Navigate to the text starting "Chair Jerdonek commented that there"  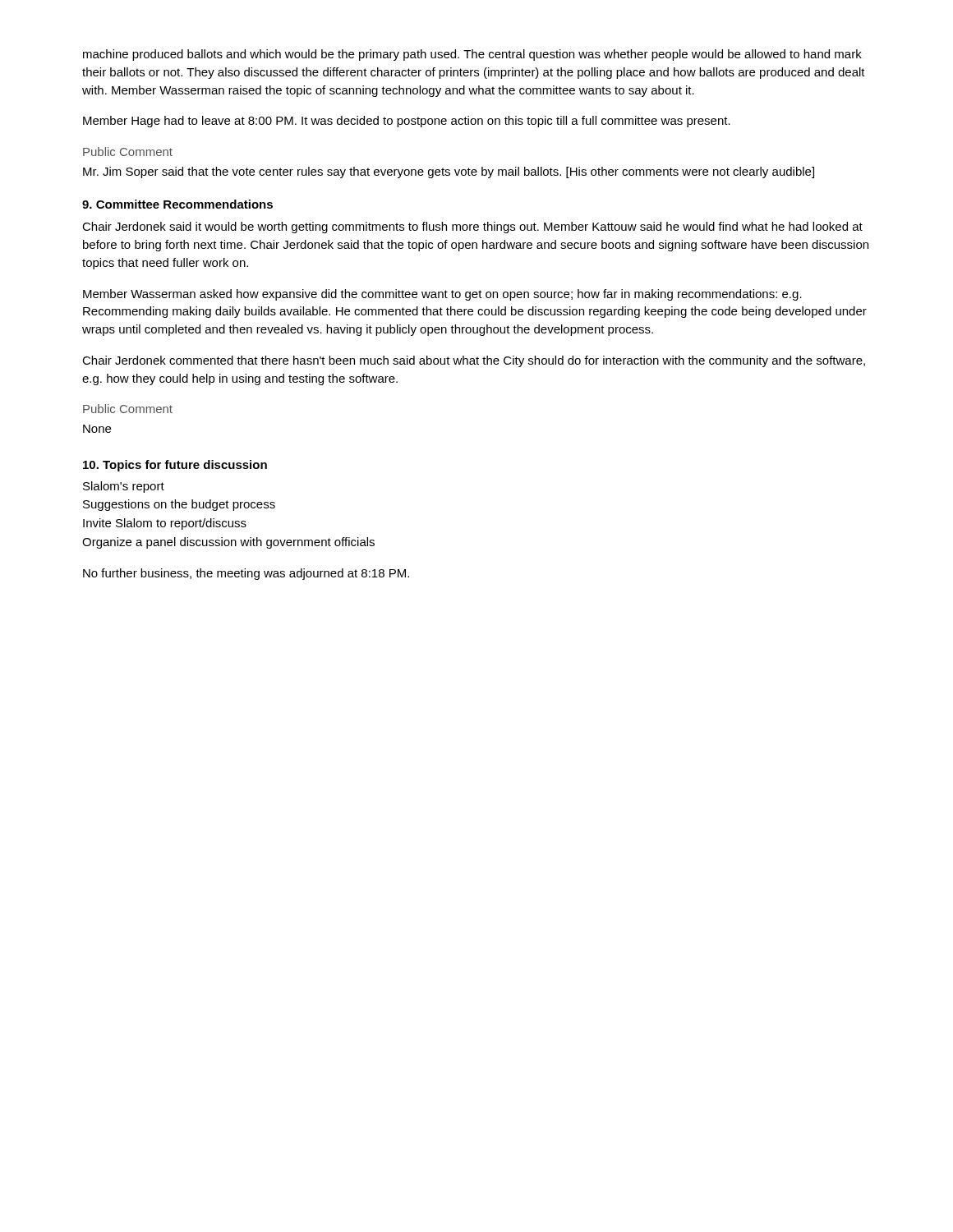click(x=474, y=369)
